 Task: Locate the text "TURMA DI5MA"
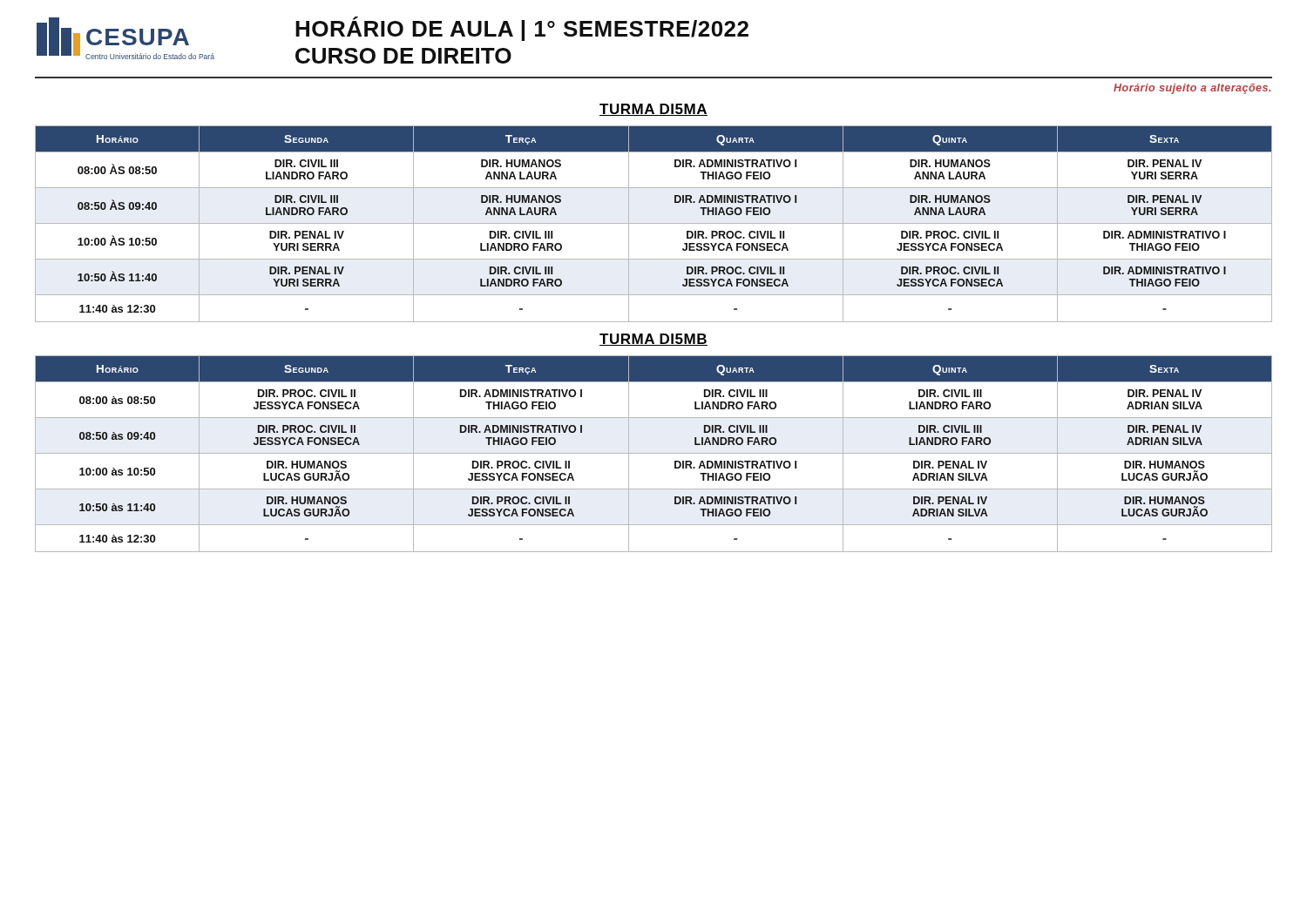[x=654, y=109]
